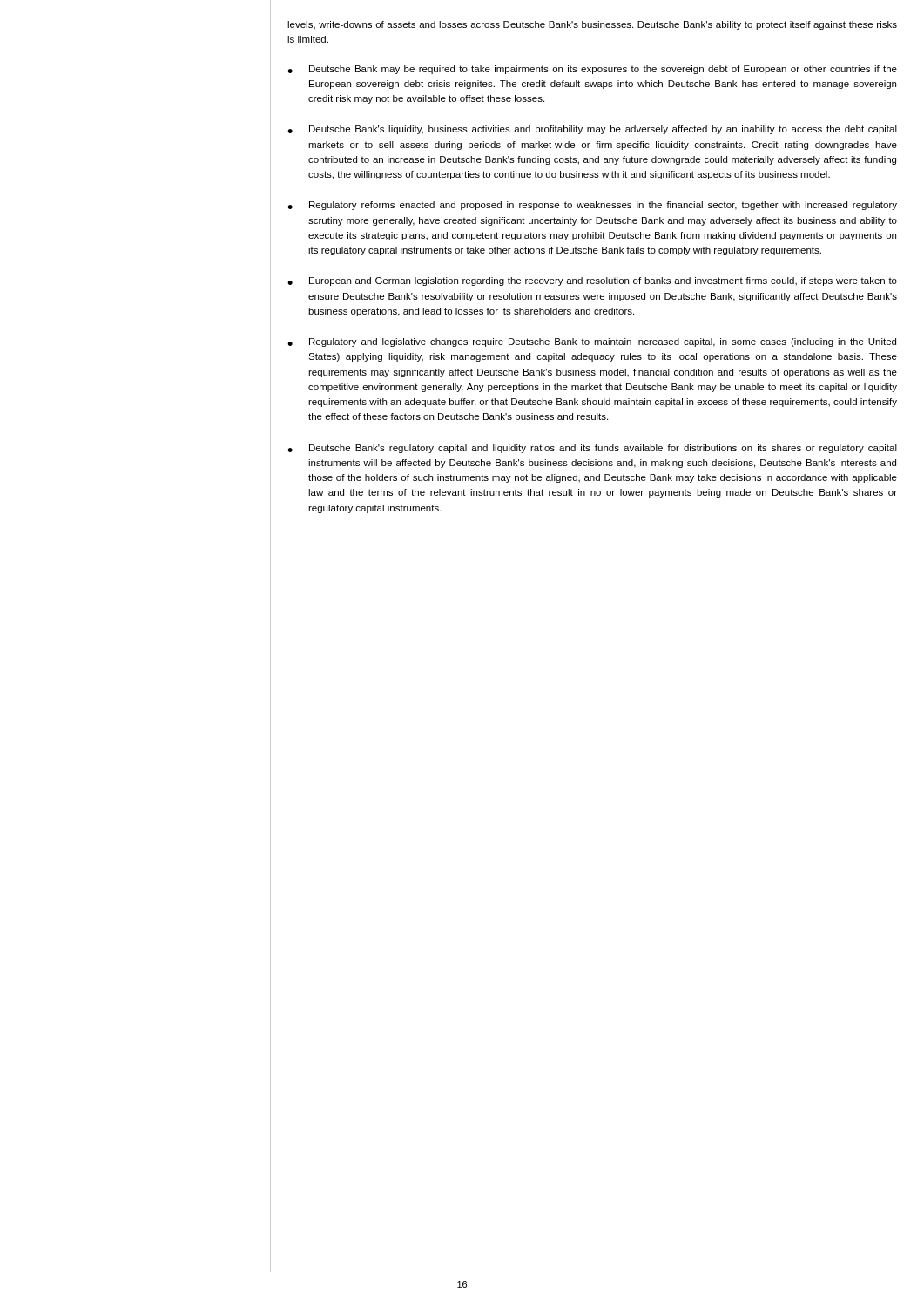This screenshot has width=924, height=1307.
Task: Select the text block starting "• Deutsche Bank may be required"
Action: click(x=592, y=84)
